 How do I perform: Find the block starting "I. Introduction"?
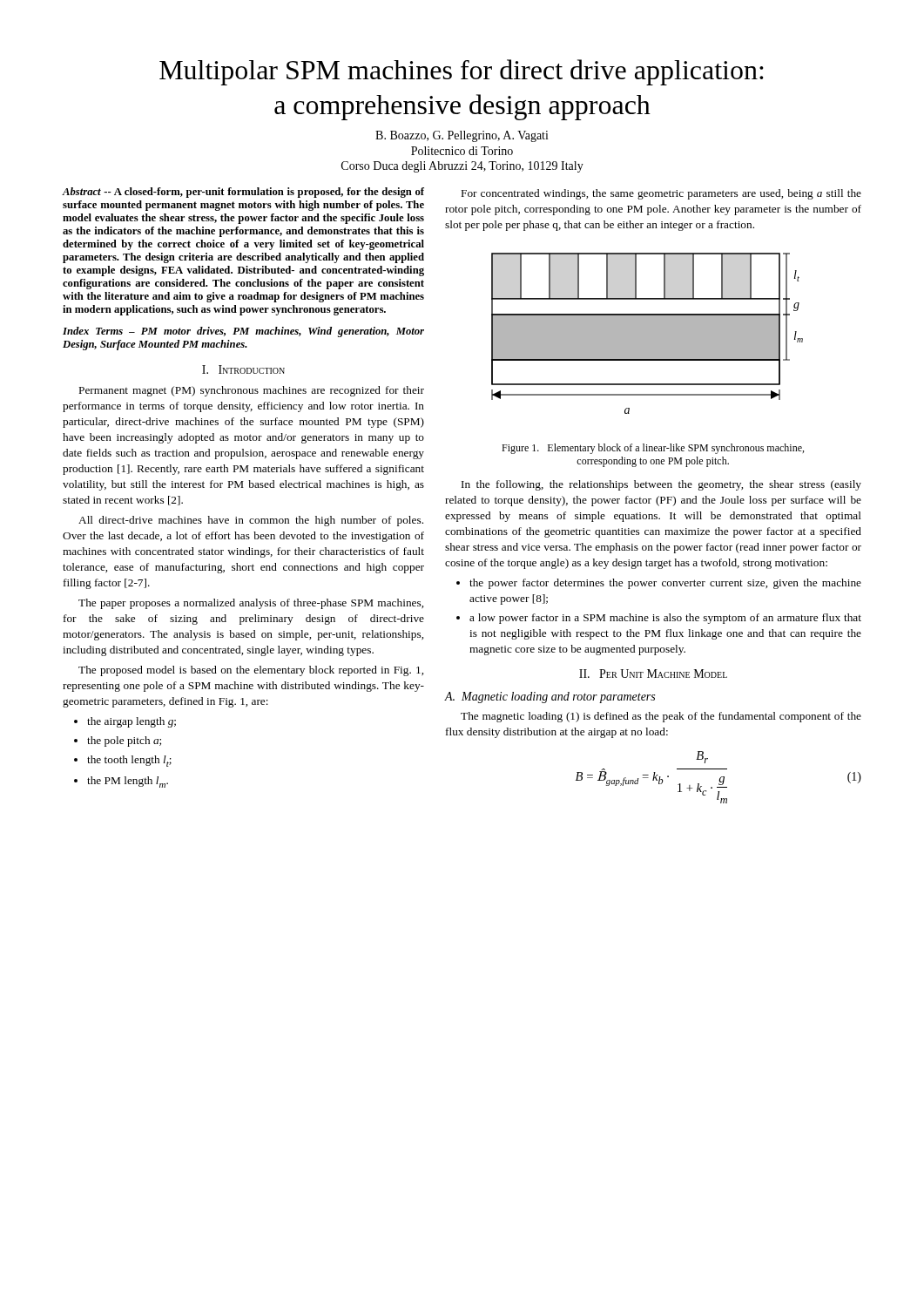(243, 370)
